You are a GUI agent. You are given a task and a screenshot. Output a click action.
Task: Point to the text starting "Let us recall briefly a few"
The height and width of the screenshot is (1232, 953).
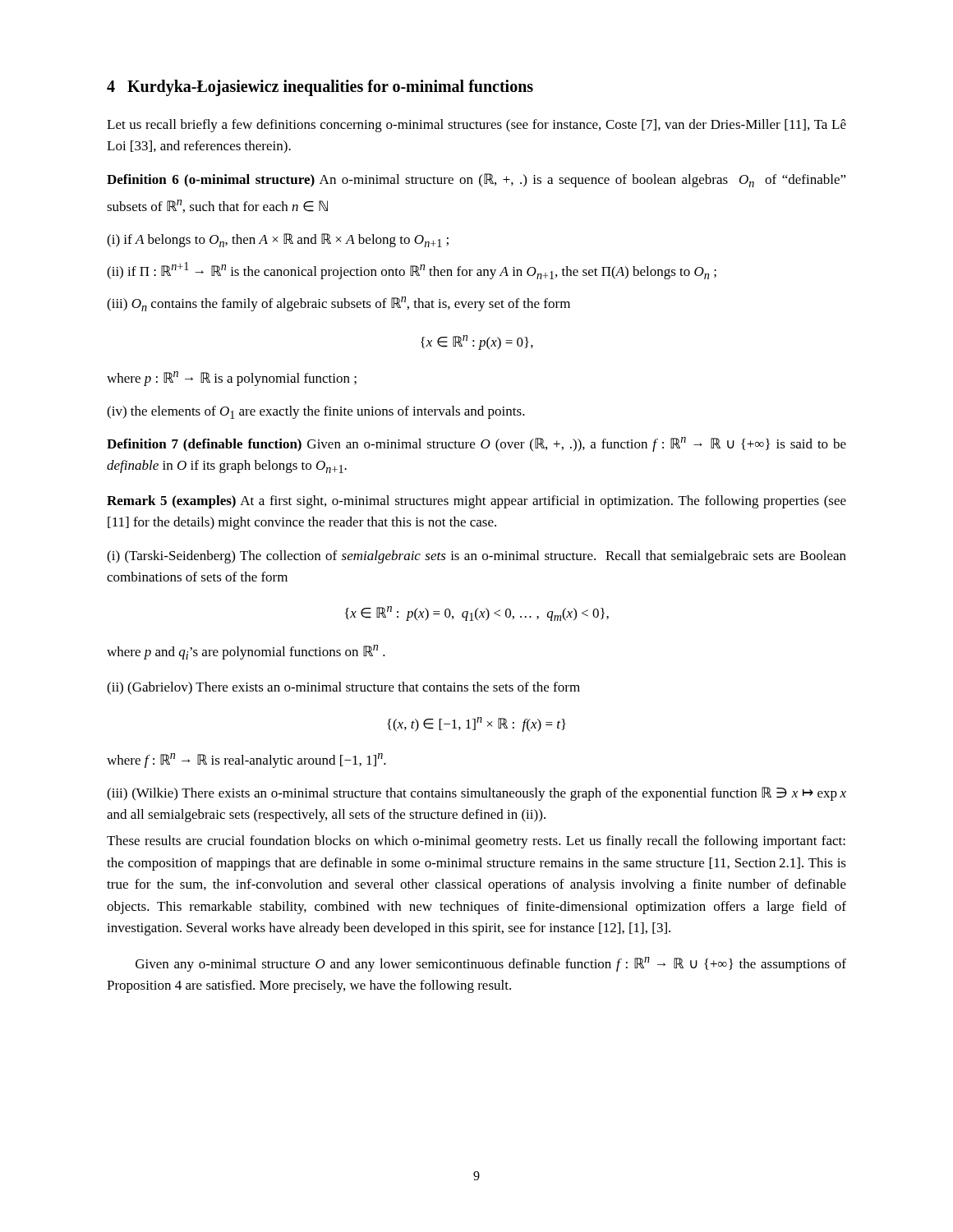coord(476,135)
